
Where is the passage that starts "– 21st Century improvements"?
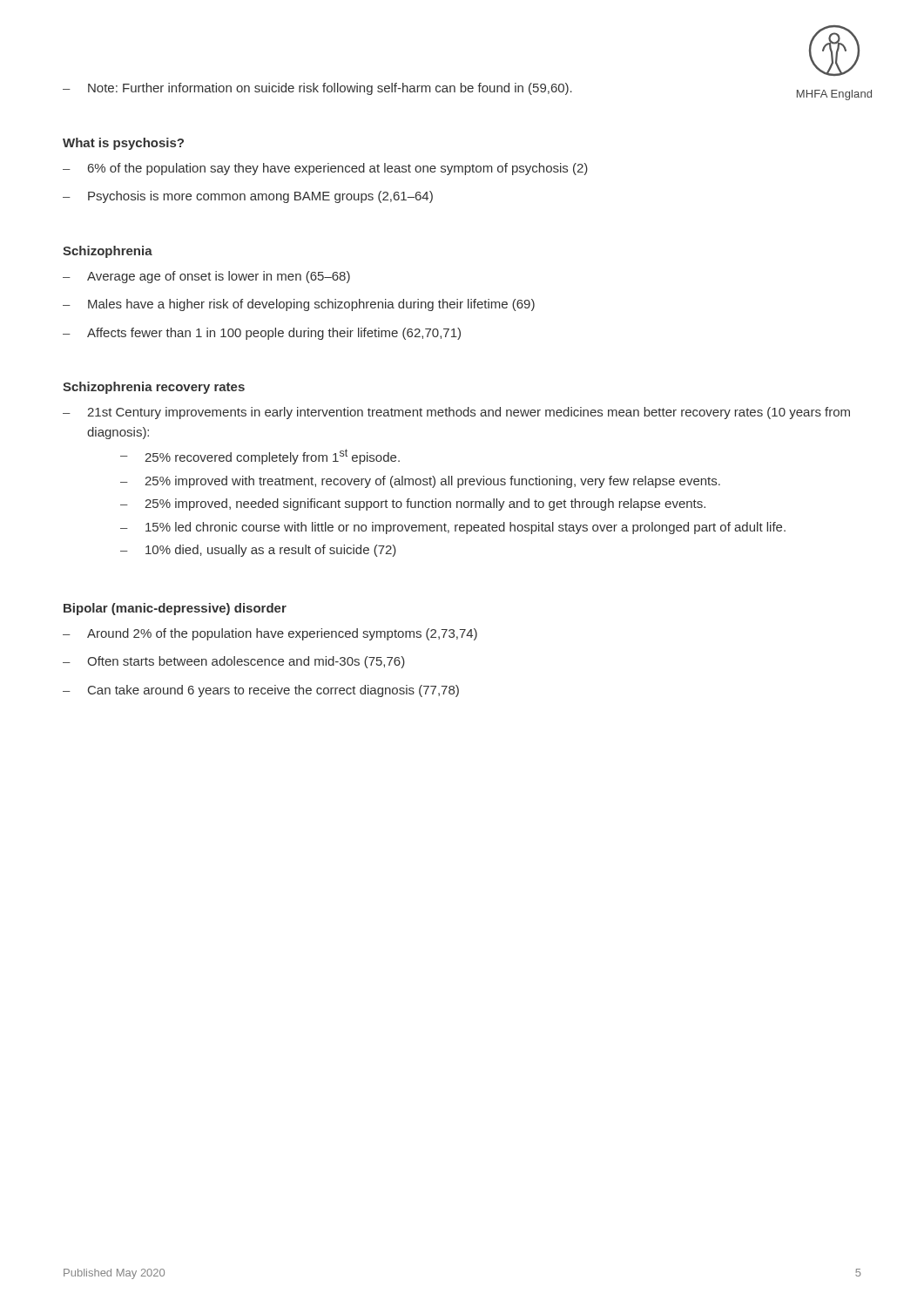(x=462, y=483)
